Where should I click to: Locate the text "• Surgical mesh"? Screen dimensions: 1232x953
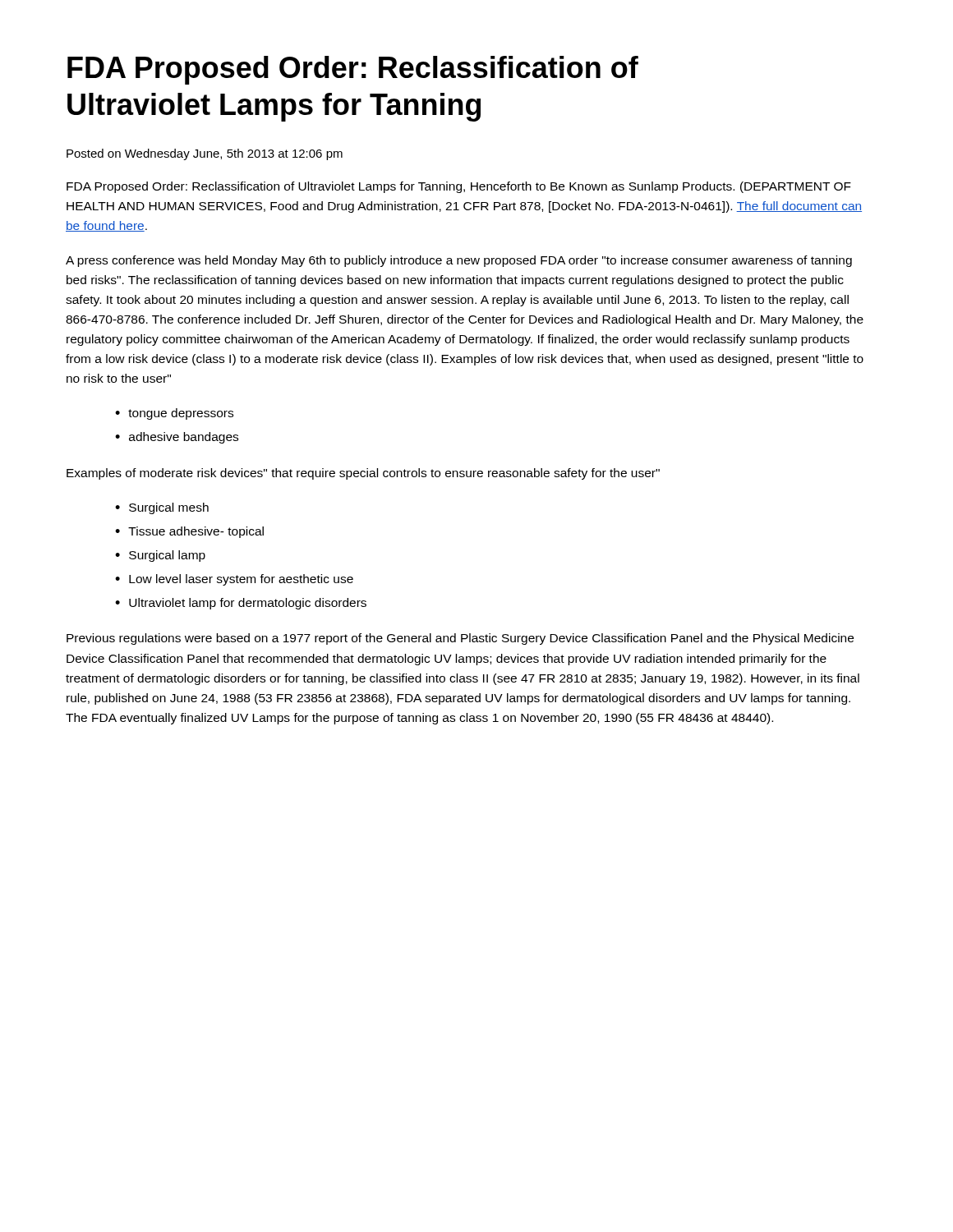pyautogui.click(x=162, y=508)
